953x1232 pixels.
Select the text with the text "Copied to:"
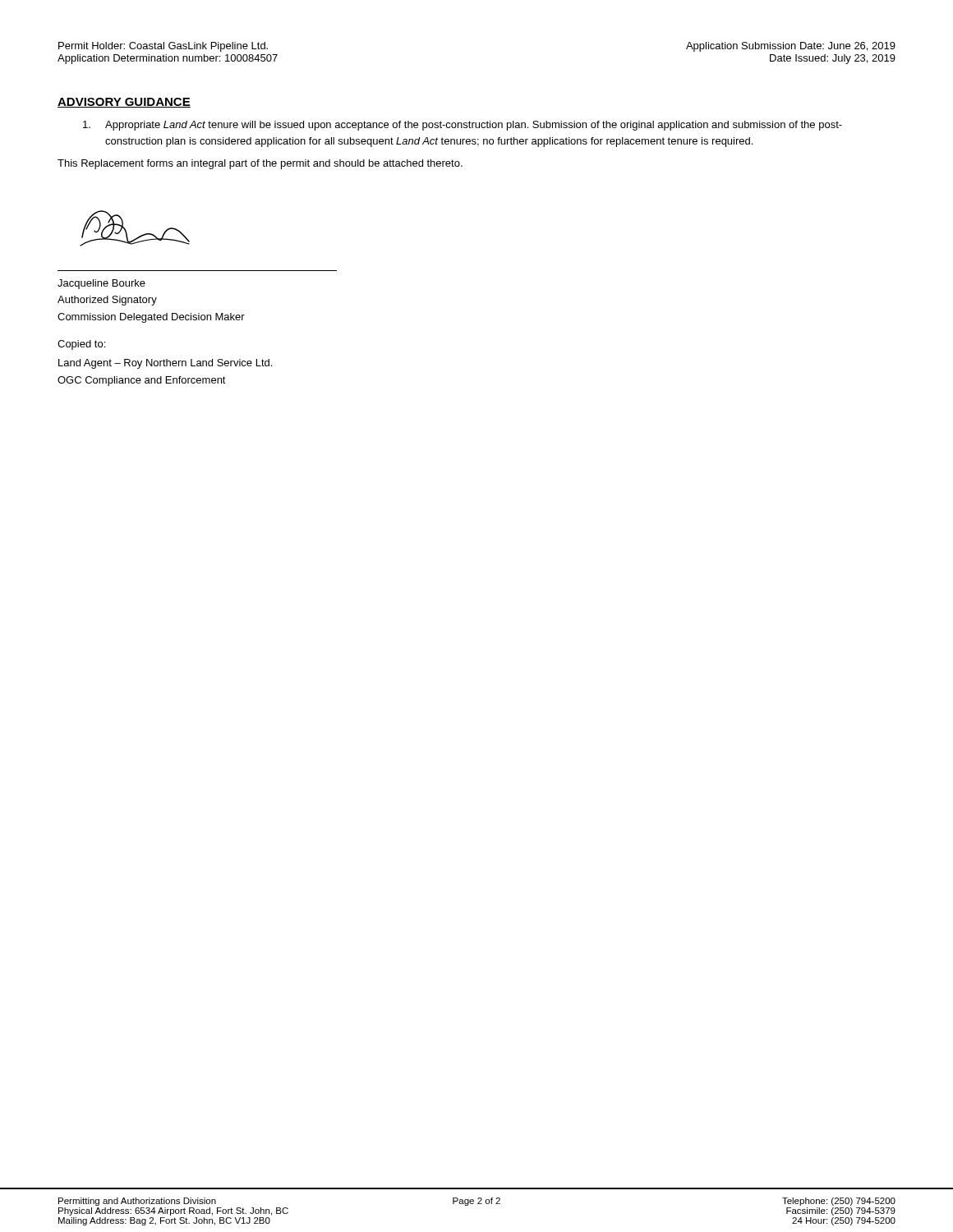point(82,344)
